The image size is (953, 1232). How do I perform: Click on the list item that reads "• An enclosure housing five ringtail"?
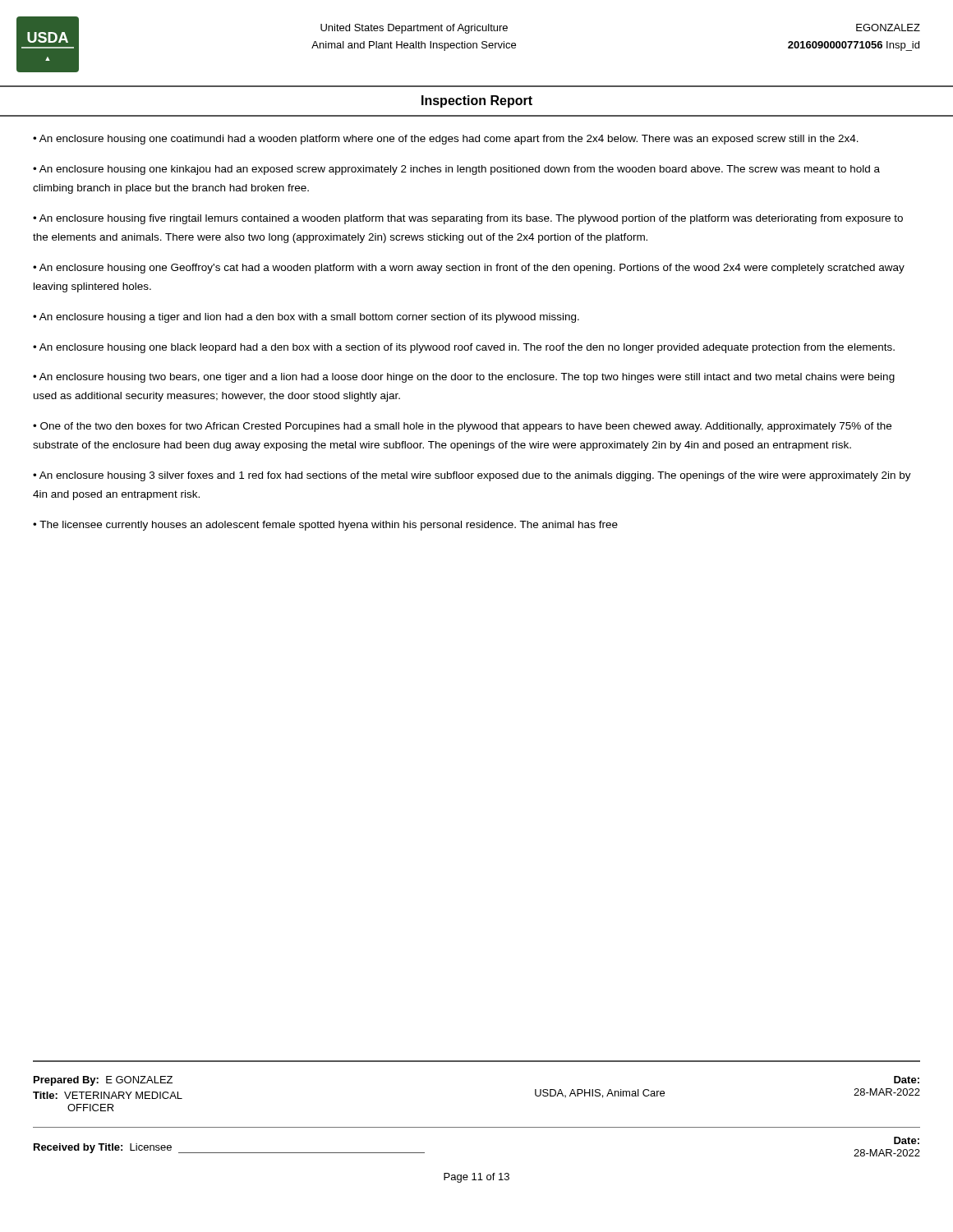point(468,227)
